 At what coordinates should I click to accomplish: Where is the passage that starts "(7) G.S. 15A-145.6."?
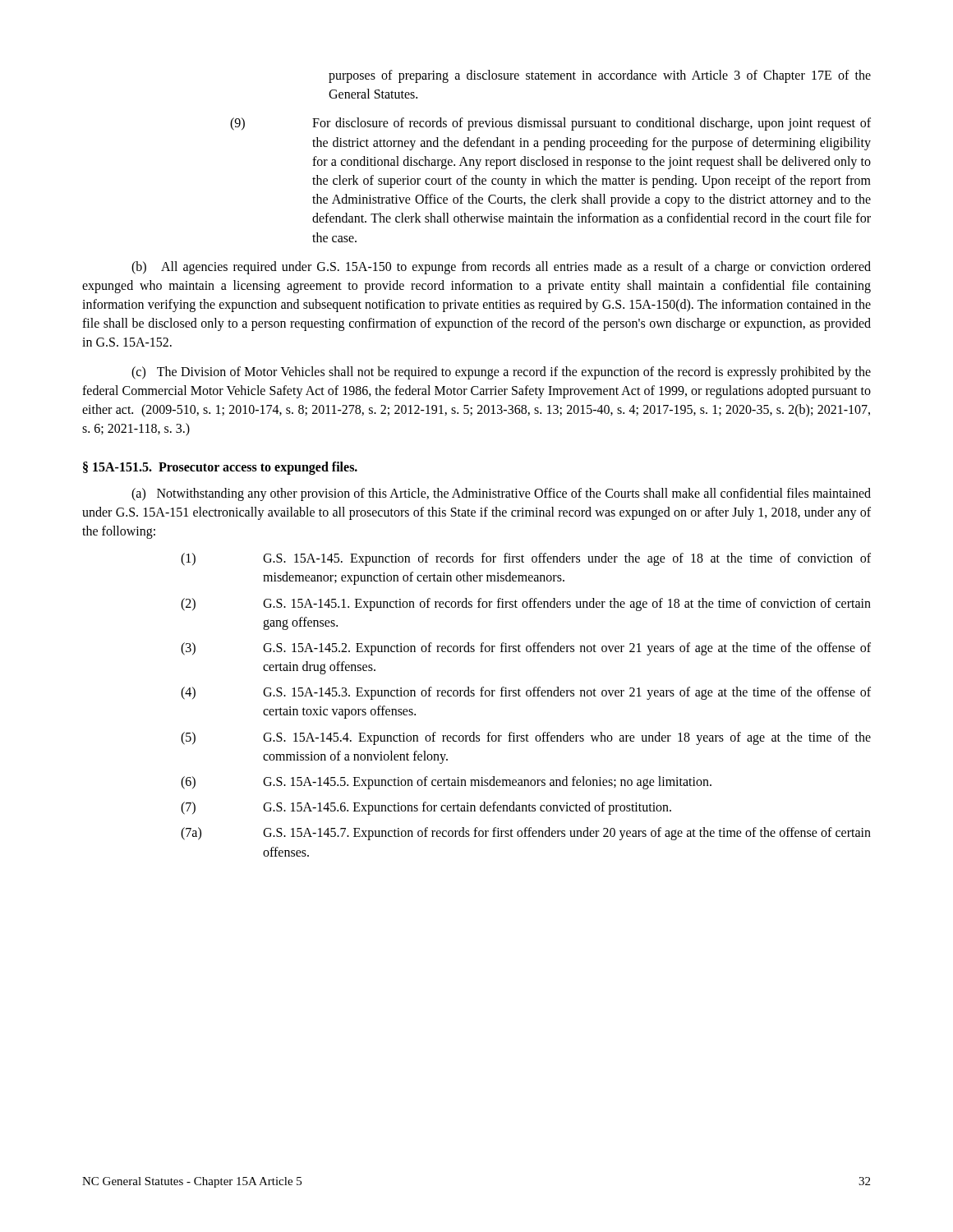[x=526, y=807]
